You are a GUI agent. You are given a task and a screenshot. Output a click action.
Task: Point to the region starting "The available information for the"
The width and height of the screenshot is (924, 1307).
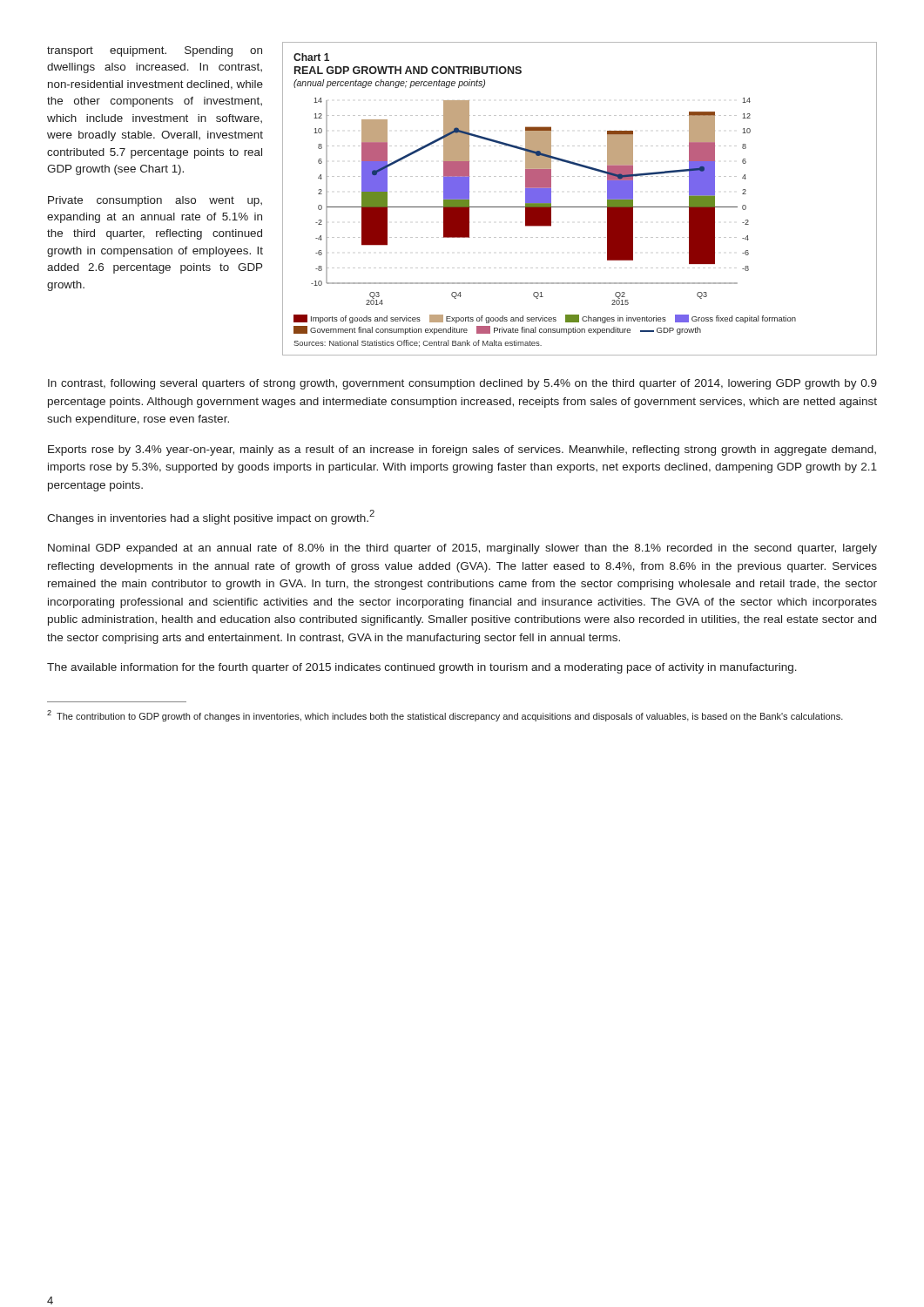click(x=422, y=667)
